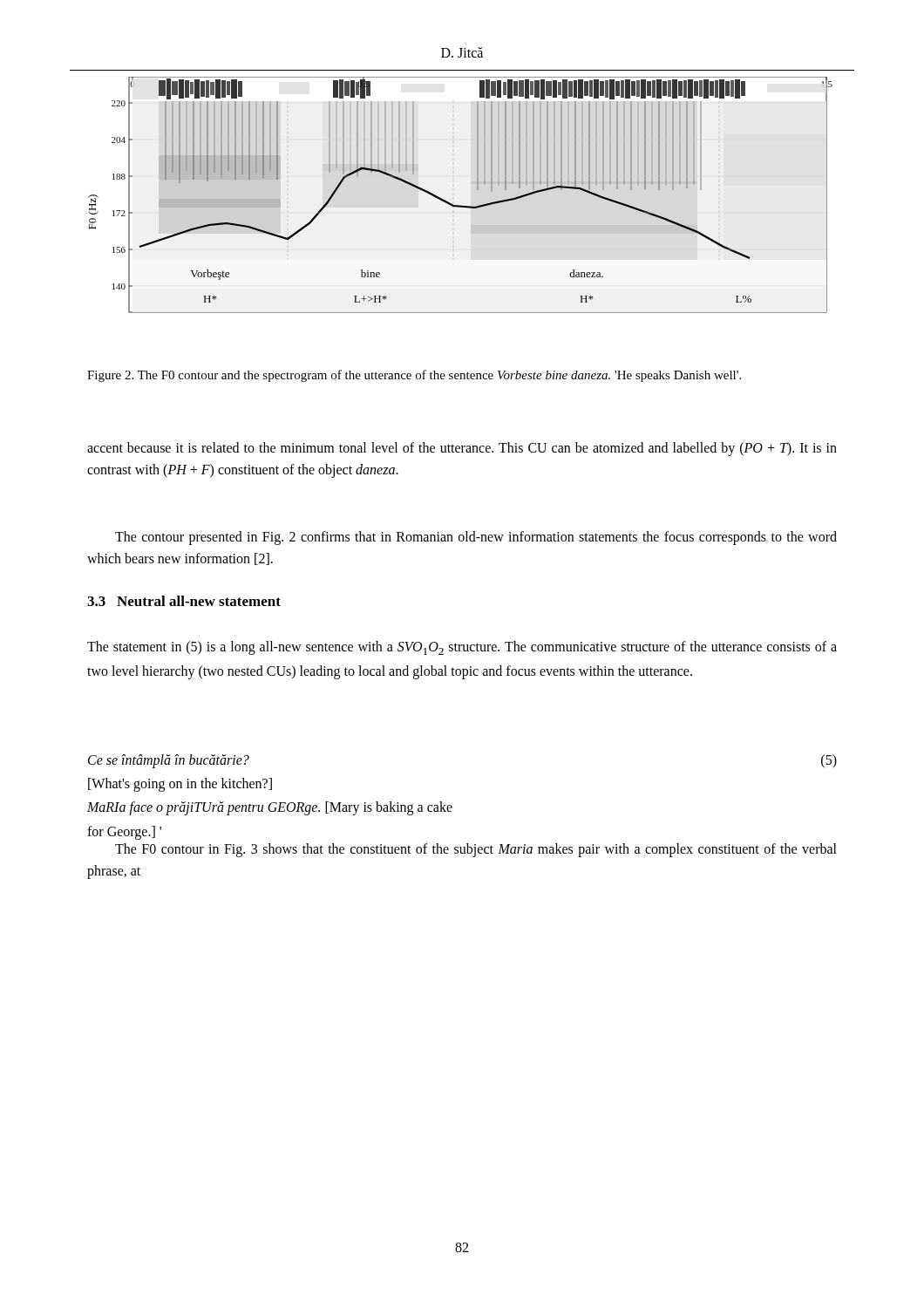The image size is (924, 1308).
Task: Locate the block of text that opens with "The contour presented in Fig. 2 confirms"
Action: point(462,548)
